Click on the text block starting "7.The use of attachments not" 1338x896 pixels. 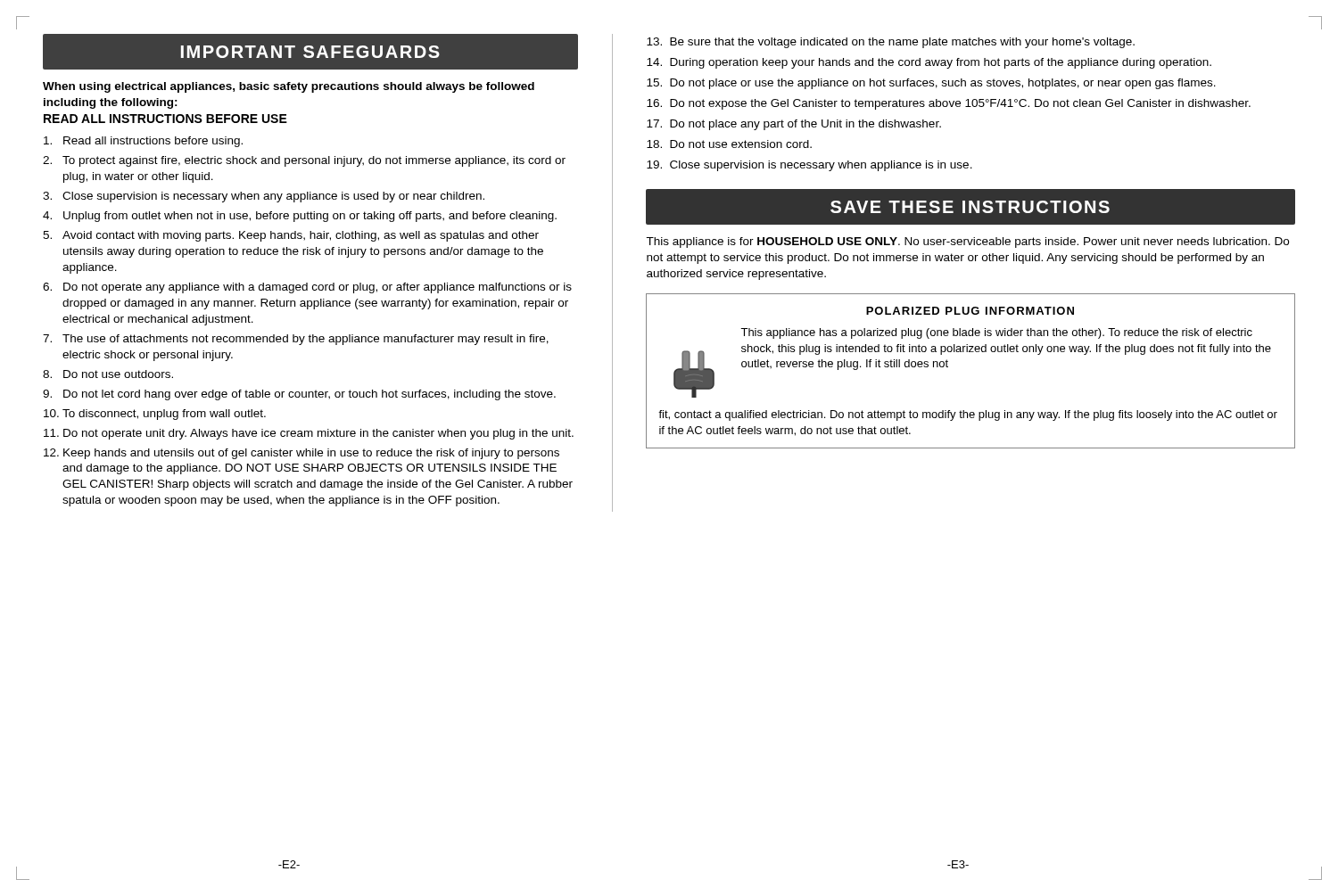click(310, 347)
